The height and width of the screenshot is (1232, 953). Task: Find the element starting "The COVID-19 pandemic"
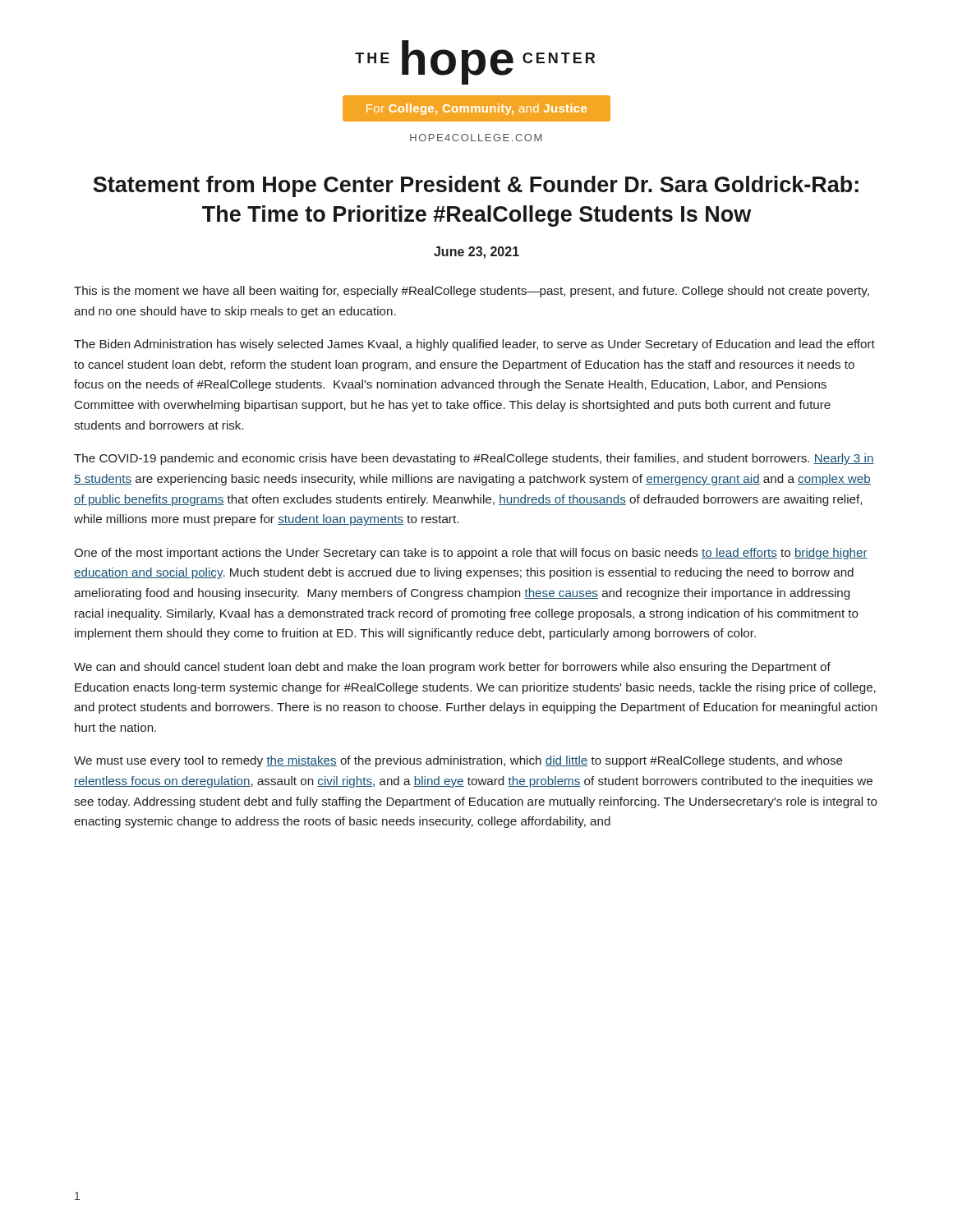[474, 488]
